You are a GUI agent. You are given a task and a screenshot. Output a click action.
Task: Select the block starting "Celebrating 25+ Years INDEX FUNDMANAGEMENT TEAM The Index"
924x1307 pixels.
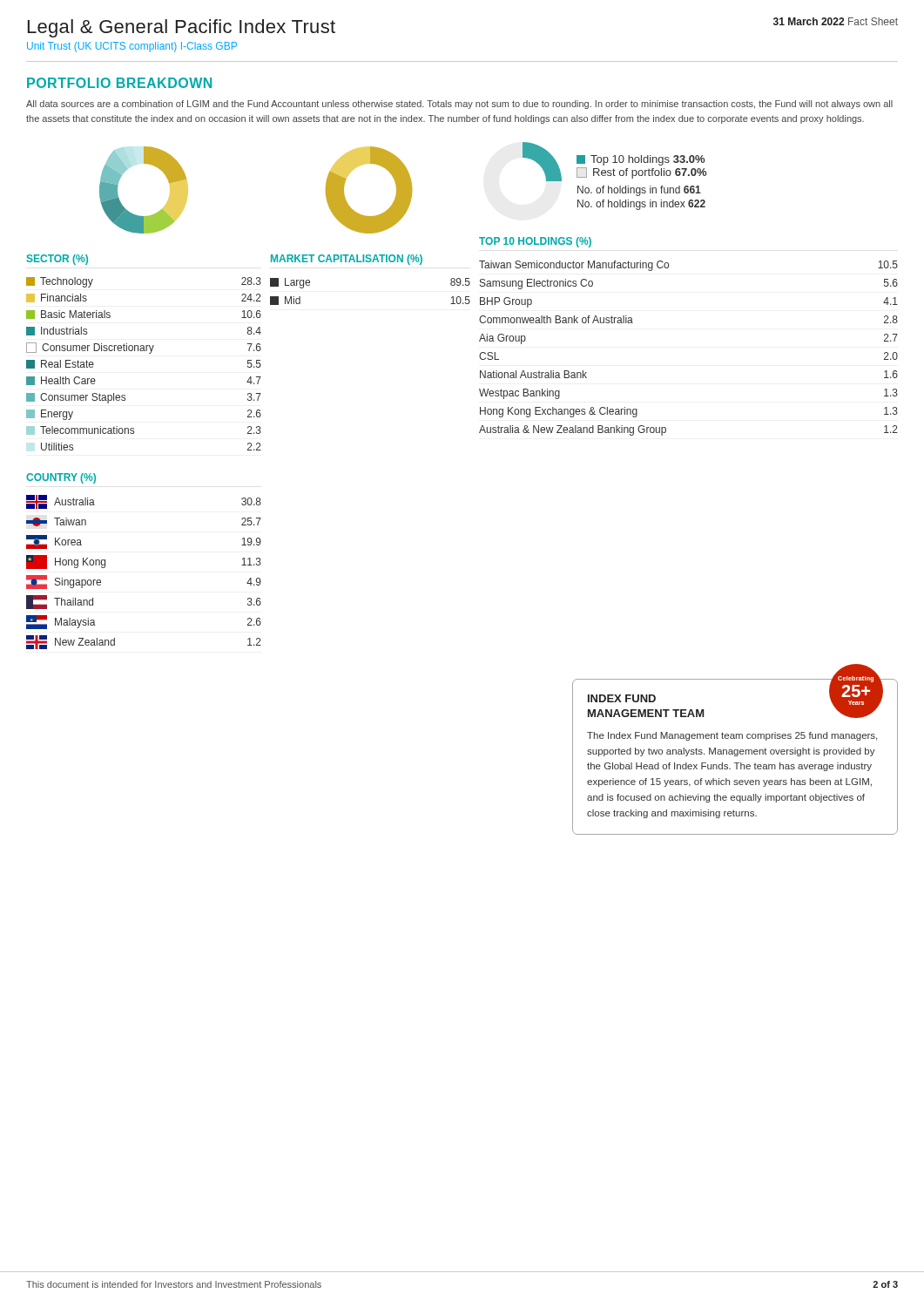pos(735,750)
